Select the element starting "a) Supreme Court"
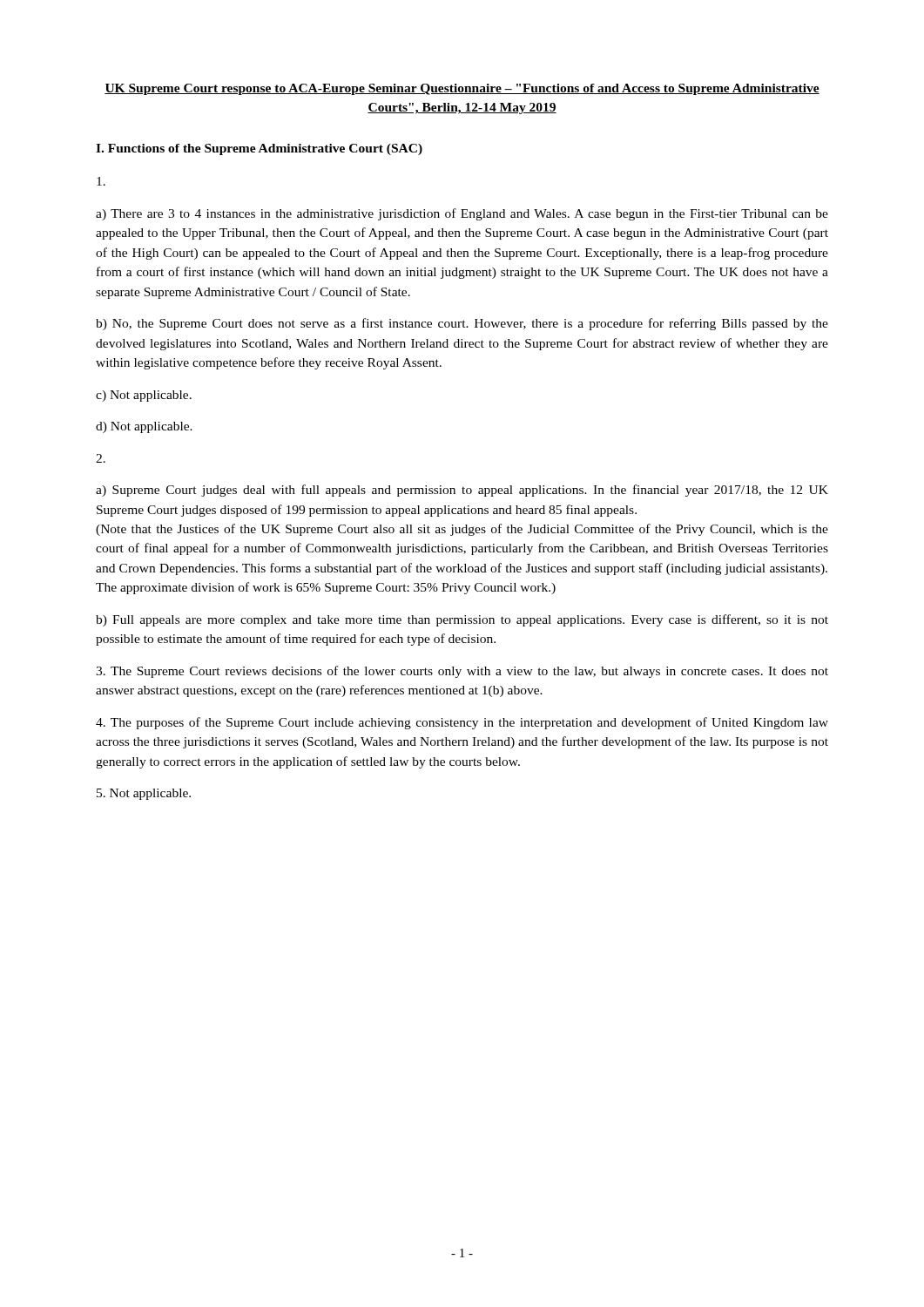Viewport: 924px width, 1307px height. pos(462,538)
